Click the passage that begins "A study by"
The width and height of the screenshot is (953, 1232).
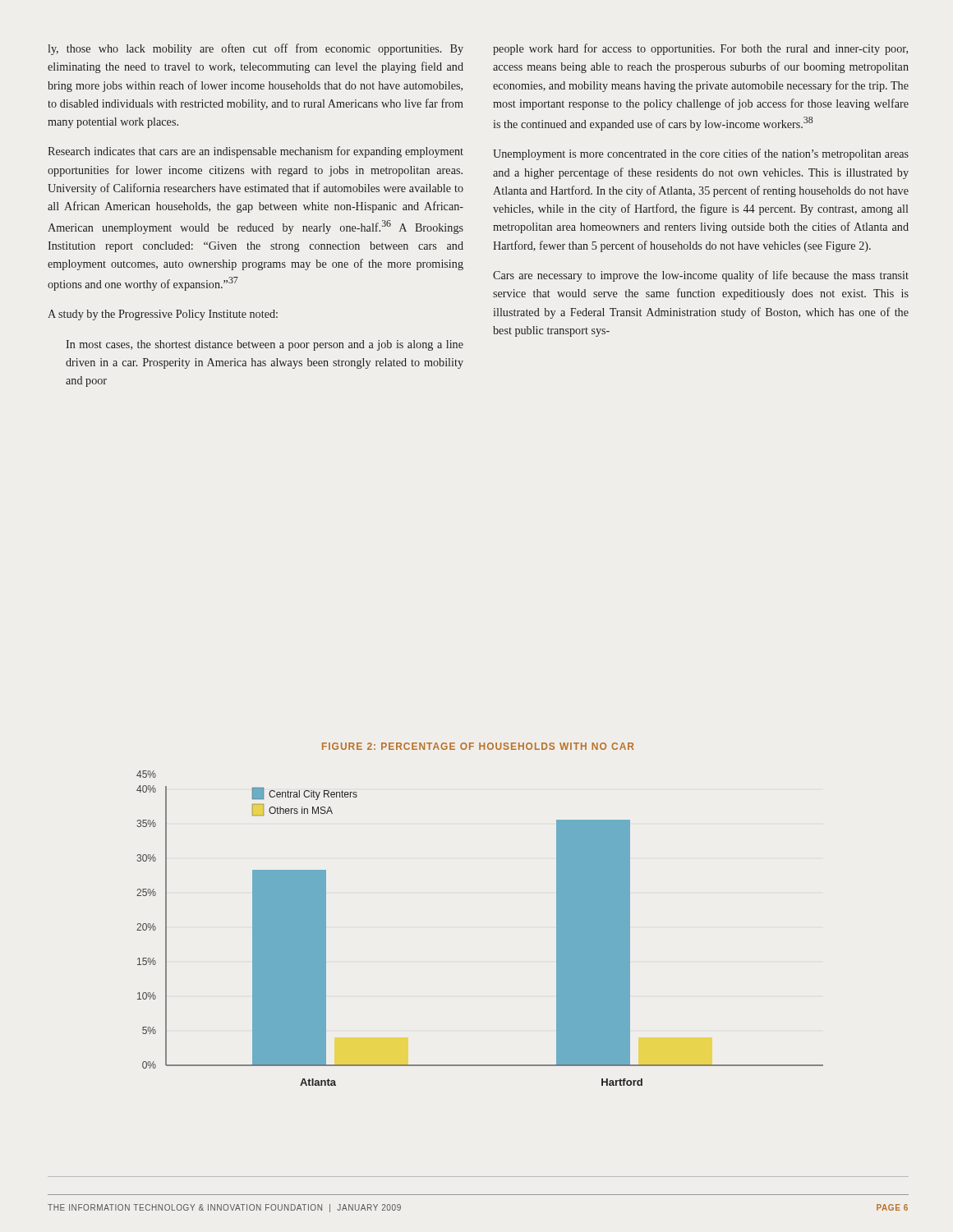coord(255,314)
